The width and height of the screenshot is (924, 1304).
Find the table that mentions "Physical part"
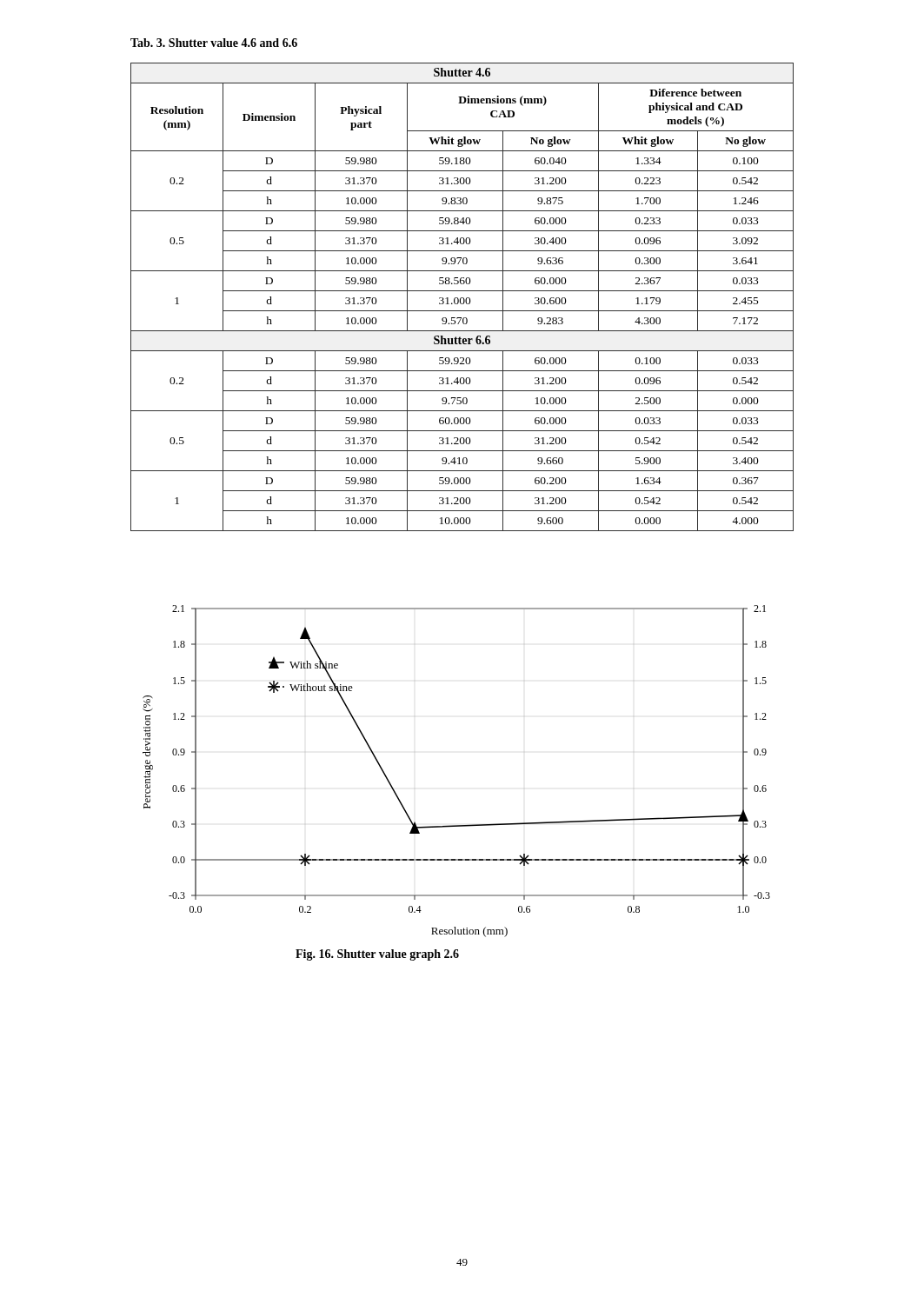click(x=462, y=297)
